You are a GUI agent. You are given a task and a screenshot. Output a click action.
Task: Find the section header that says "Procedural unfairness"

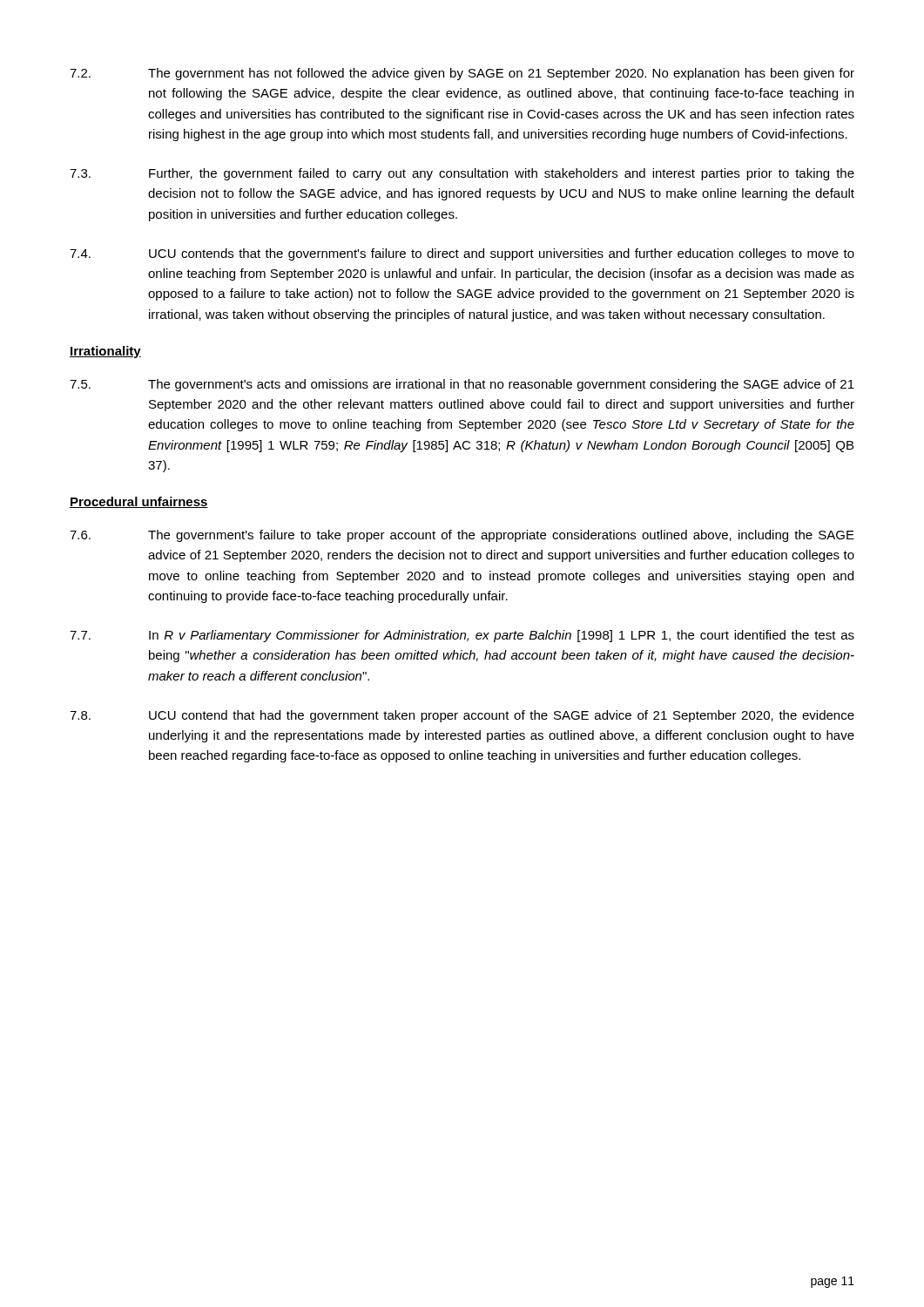click(x=139, y=501)
